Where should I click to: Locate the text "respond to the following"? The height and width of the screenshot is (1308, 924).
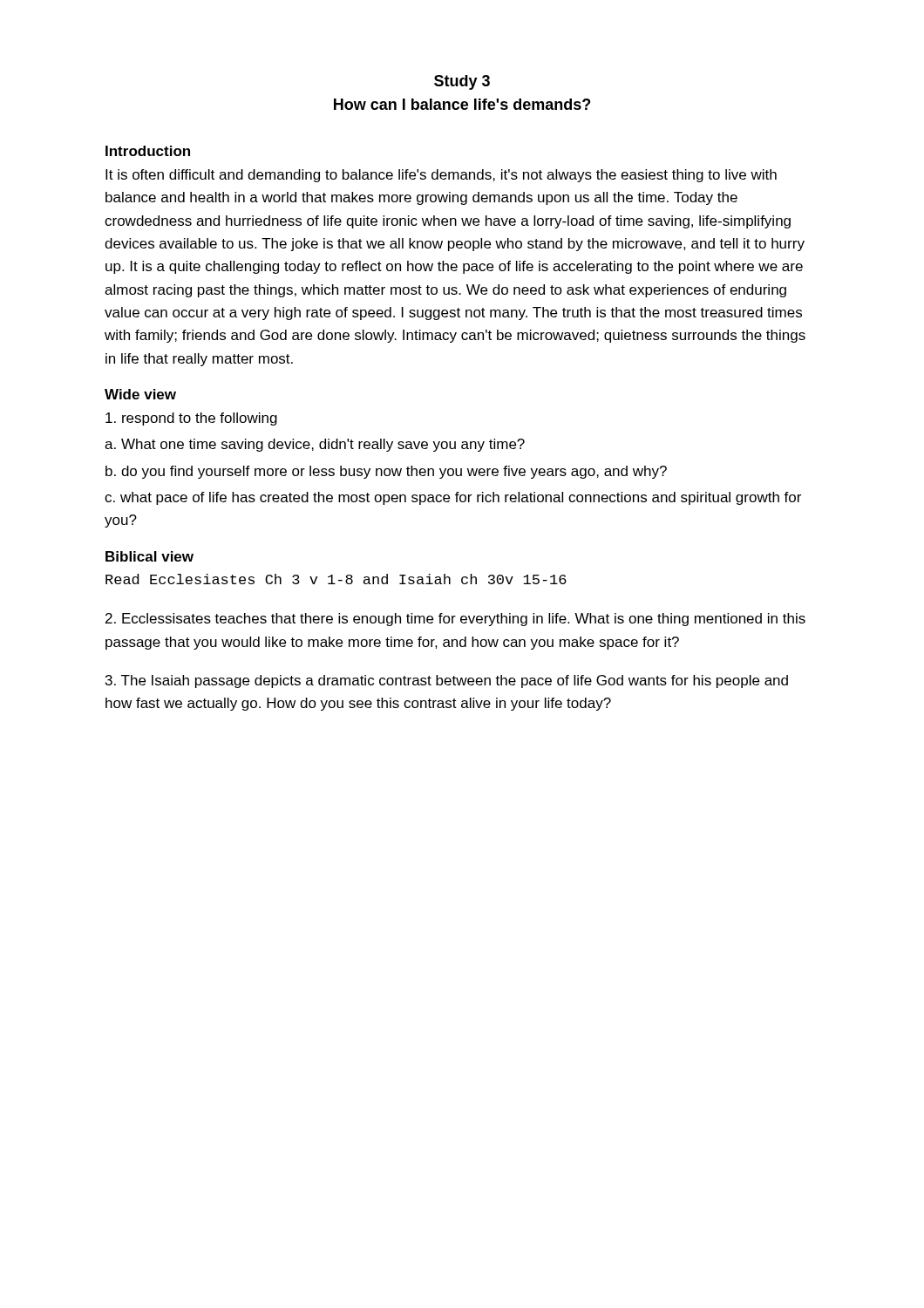coord(191,418)
